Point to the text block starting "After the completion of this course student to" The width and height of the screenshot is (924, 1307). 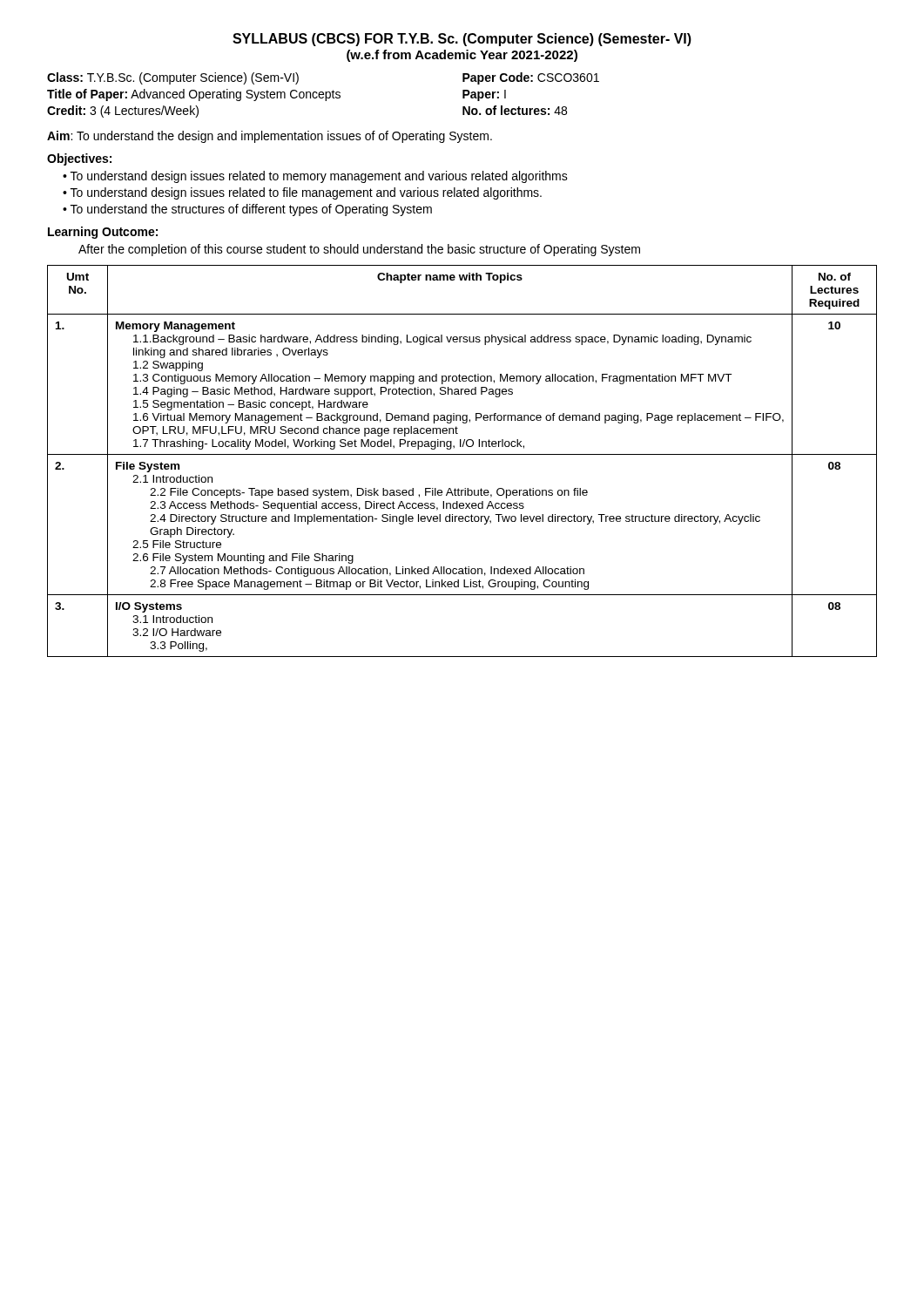coord(360,249)
